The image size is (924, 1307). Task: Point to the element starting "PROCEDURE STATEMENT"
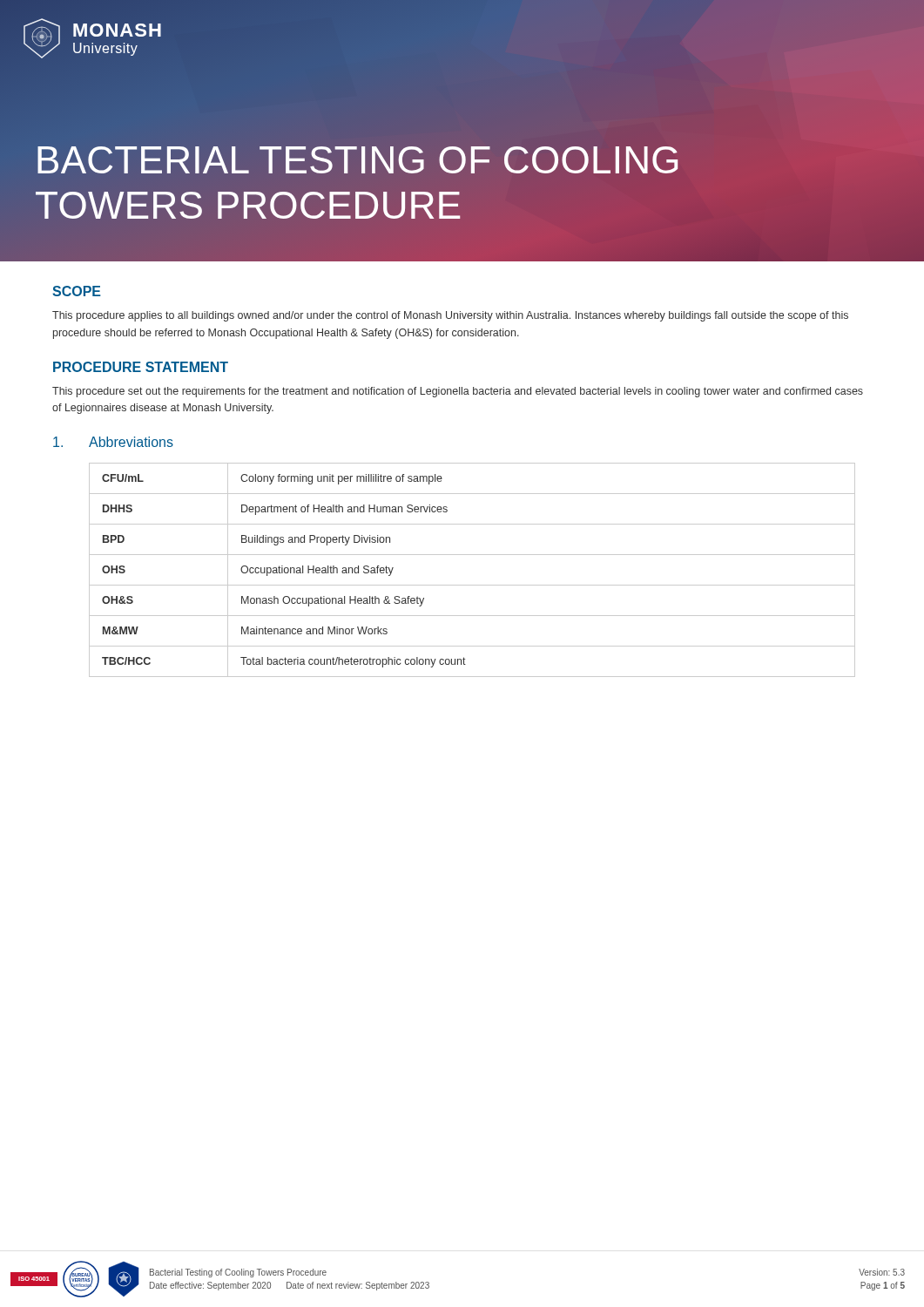pyautogui.click(x=140, y=367)
